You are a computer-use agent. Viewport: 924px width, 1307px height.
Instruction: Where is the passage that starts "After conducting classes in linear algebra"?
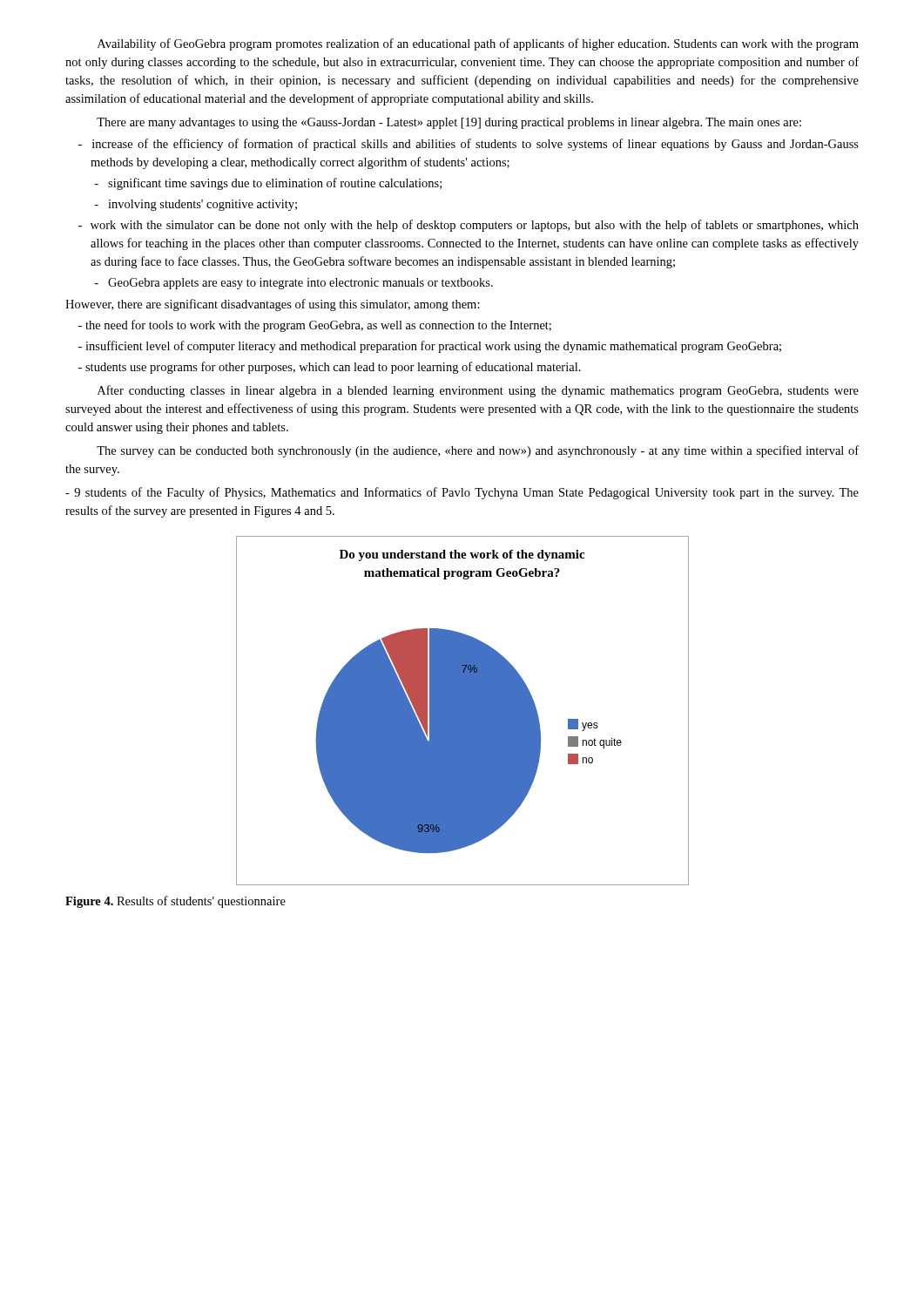point(462,409)
